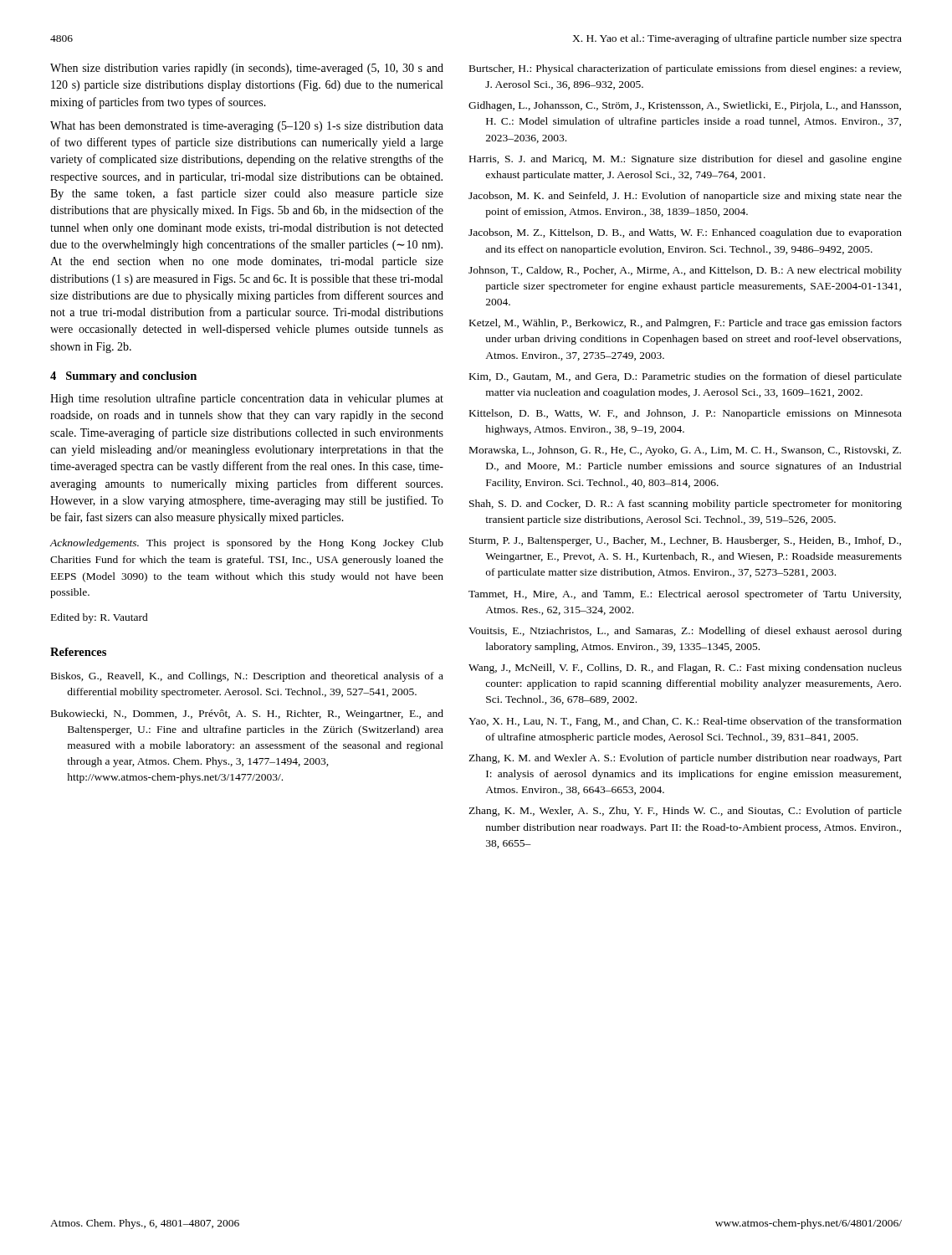952x1255 pixels.
Task: Locate the text starting "Ketzel, M., Wählin, P.,"
Action: click(685, 339)
